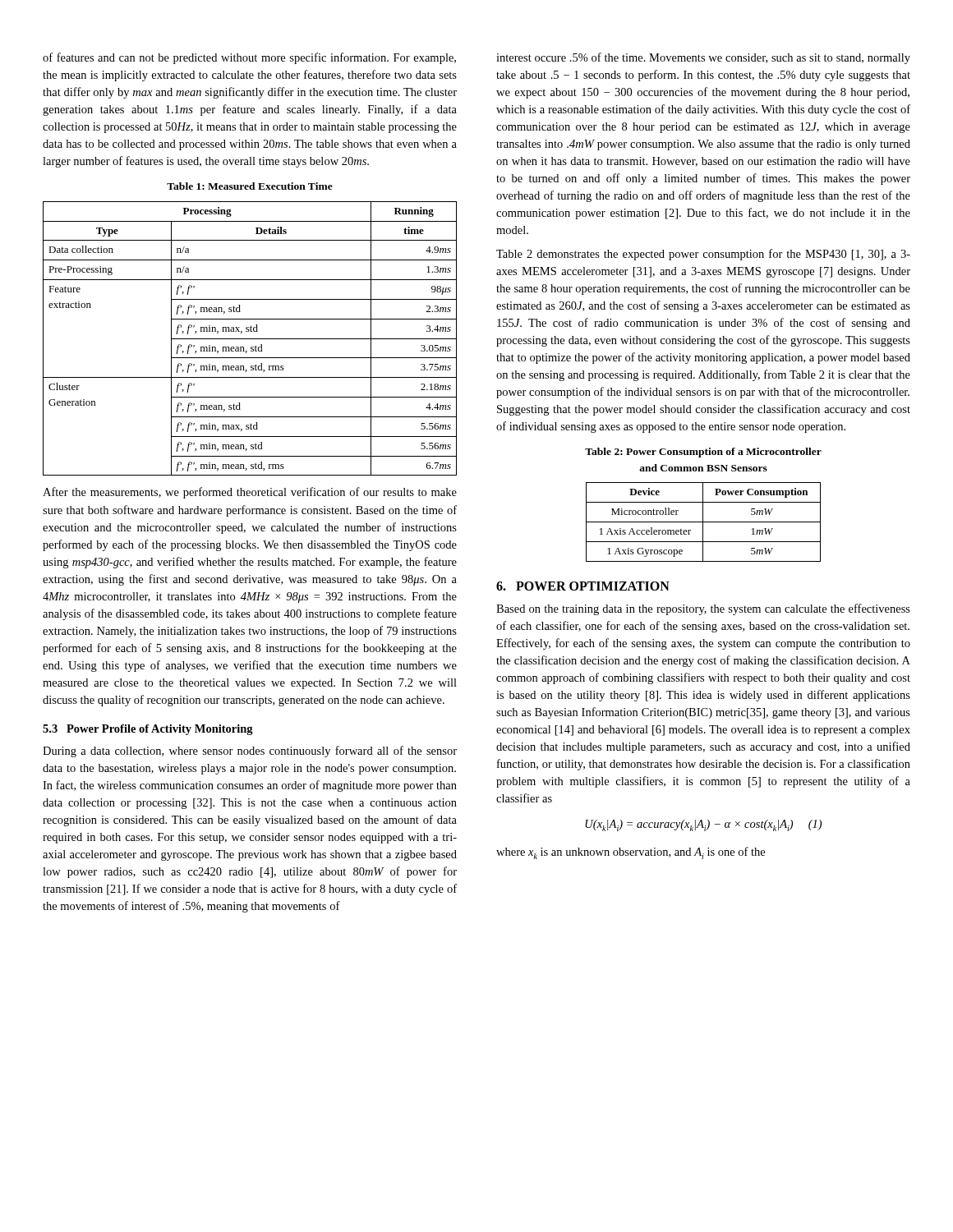Image resolution: width=953 pixels, height=1232 pixels.
Task: Click on the formula containing "U(xk|Ai) = accuracy(xk|Ai) −"
Action: pyautogui.click(x=703, y=825)
